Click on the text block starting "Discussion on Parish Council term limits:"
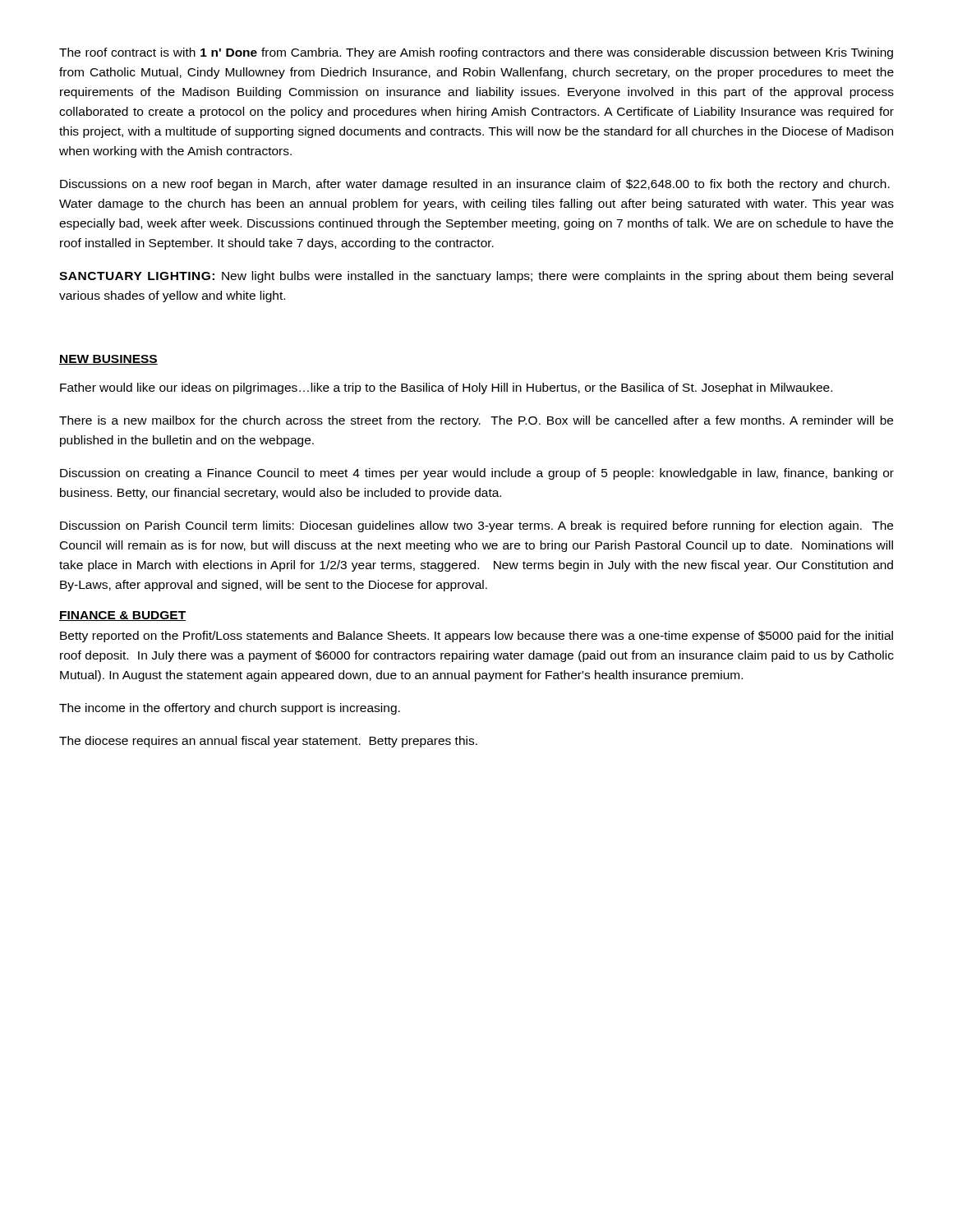Image resolution: width=953 pixels, height=1232 pixels. 476,555
